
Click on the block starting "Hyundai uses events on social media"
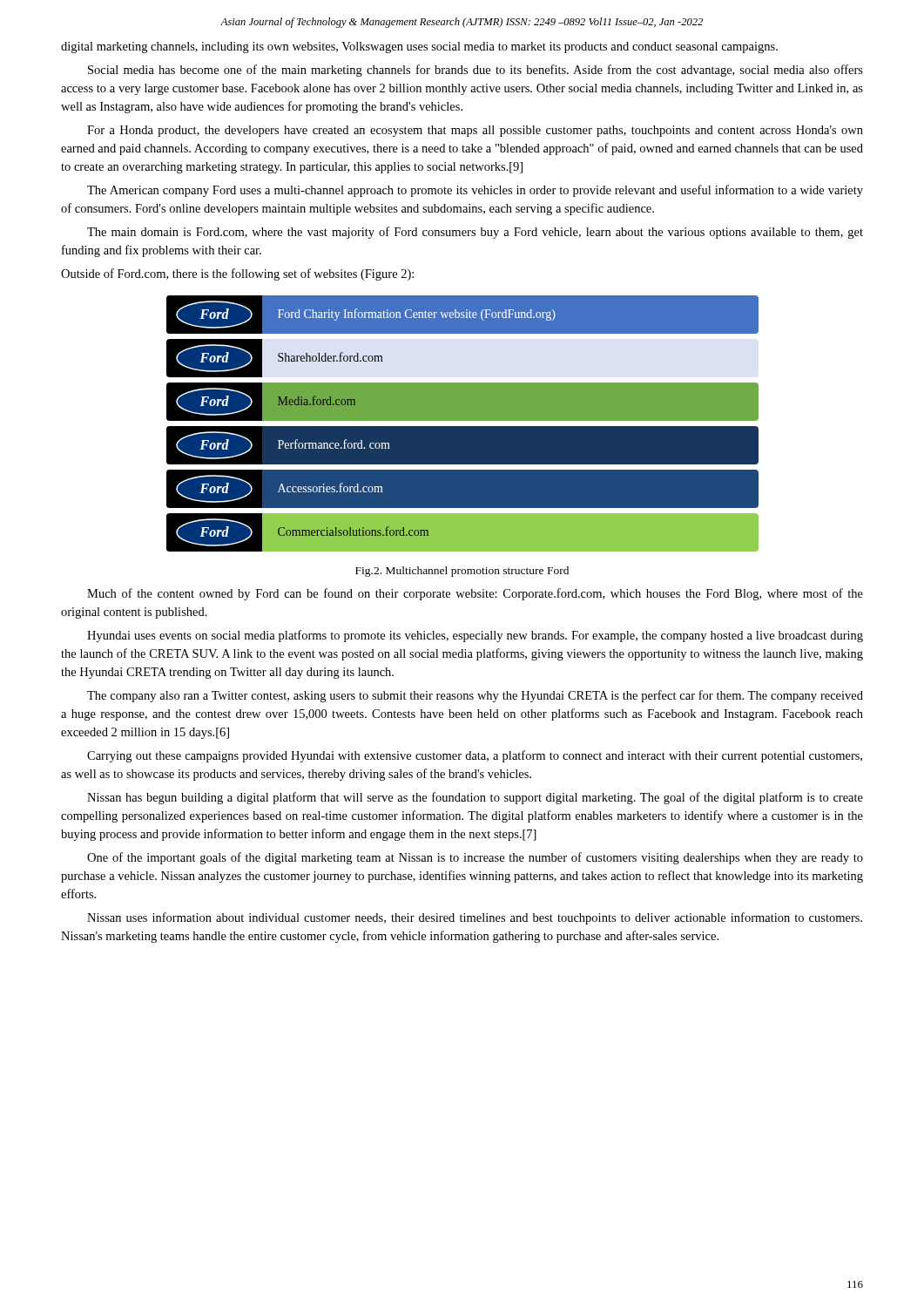pos(462,654)
